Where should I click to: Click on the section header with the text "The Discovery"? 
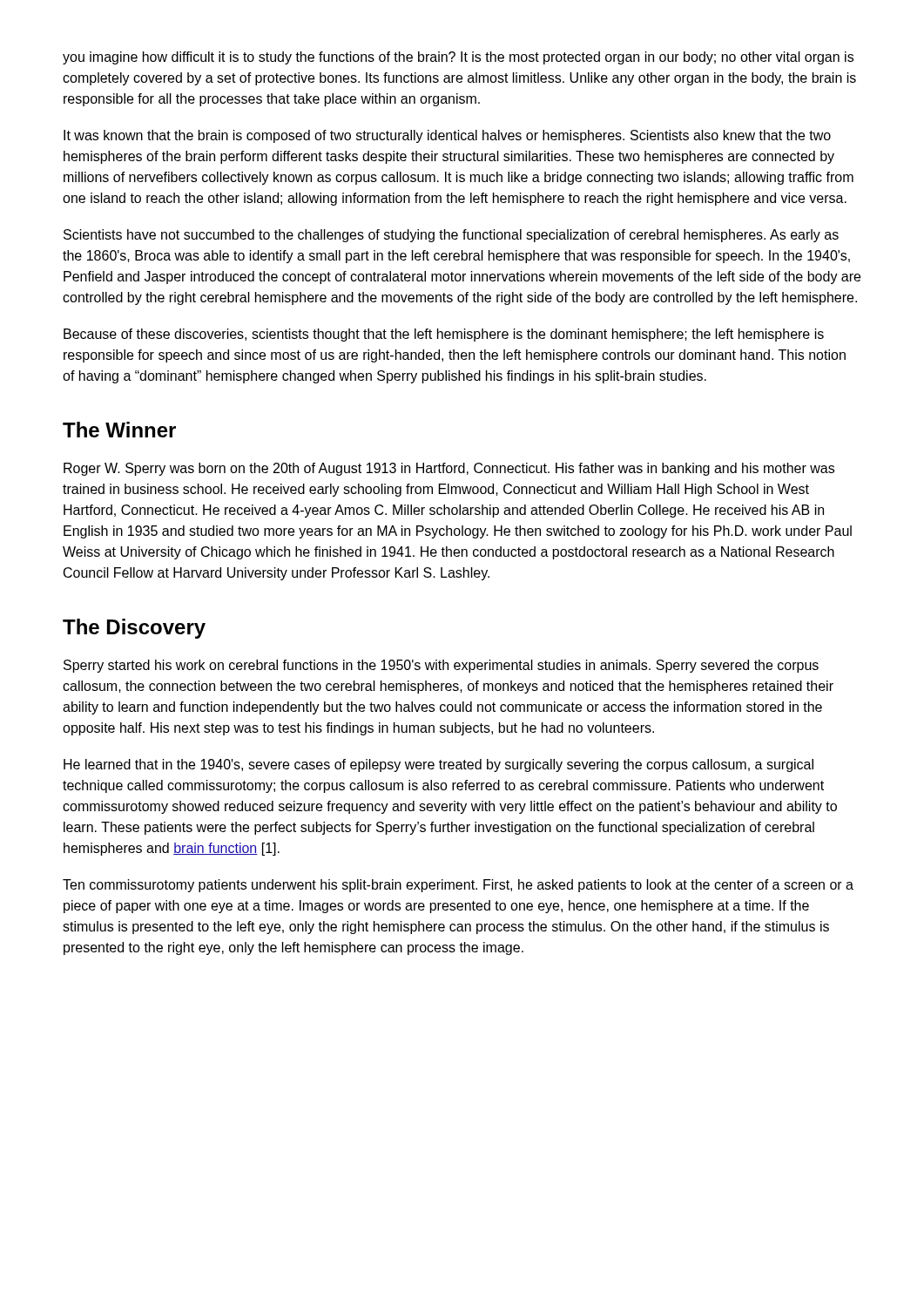pyautogui.click(x=134, y=627)
